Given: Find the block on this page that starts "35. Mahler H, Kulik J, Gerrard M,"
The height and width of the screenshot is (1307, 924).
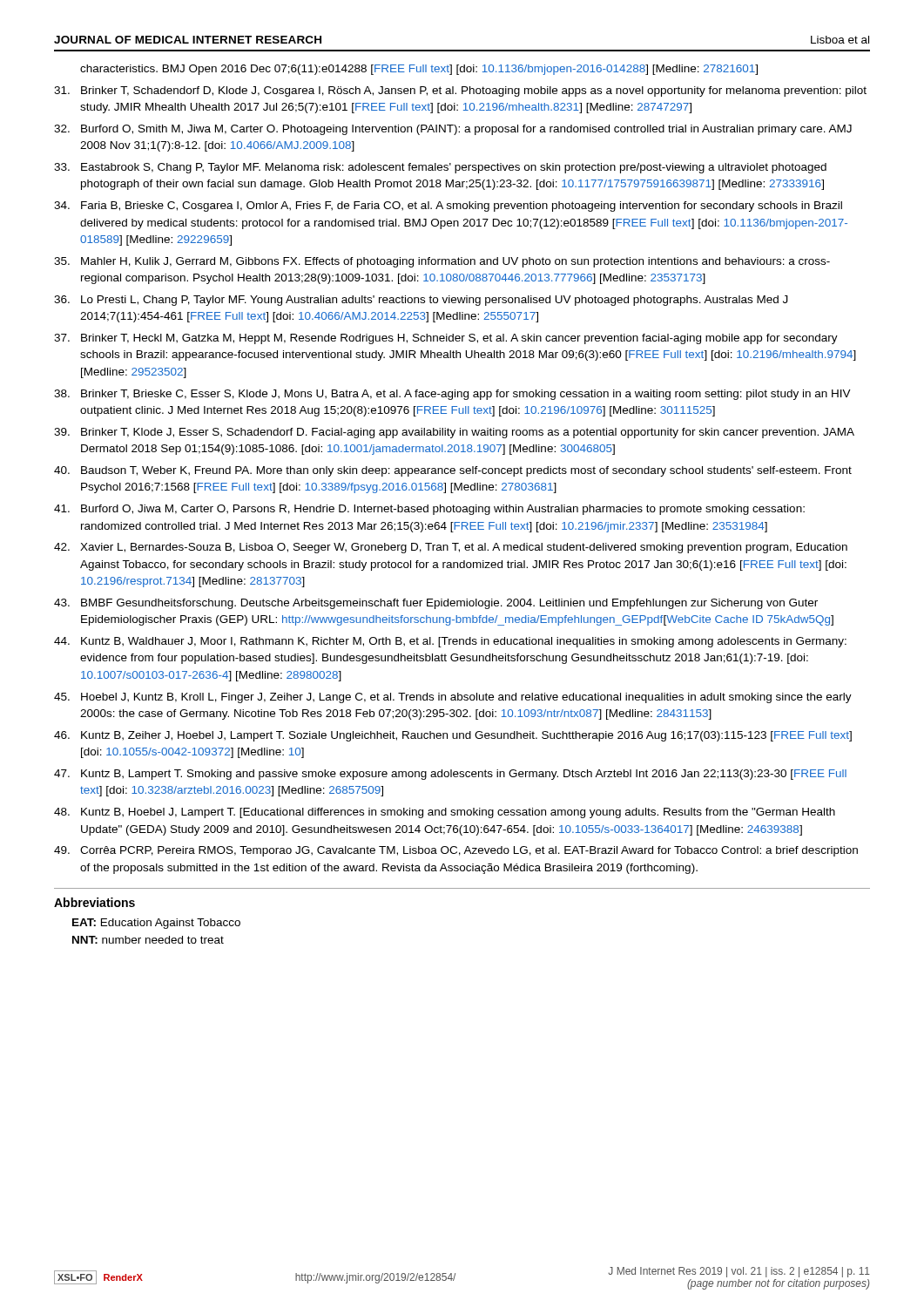Looking at the screenshot, I should (x=462, y=269).
